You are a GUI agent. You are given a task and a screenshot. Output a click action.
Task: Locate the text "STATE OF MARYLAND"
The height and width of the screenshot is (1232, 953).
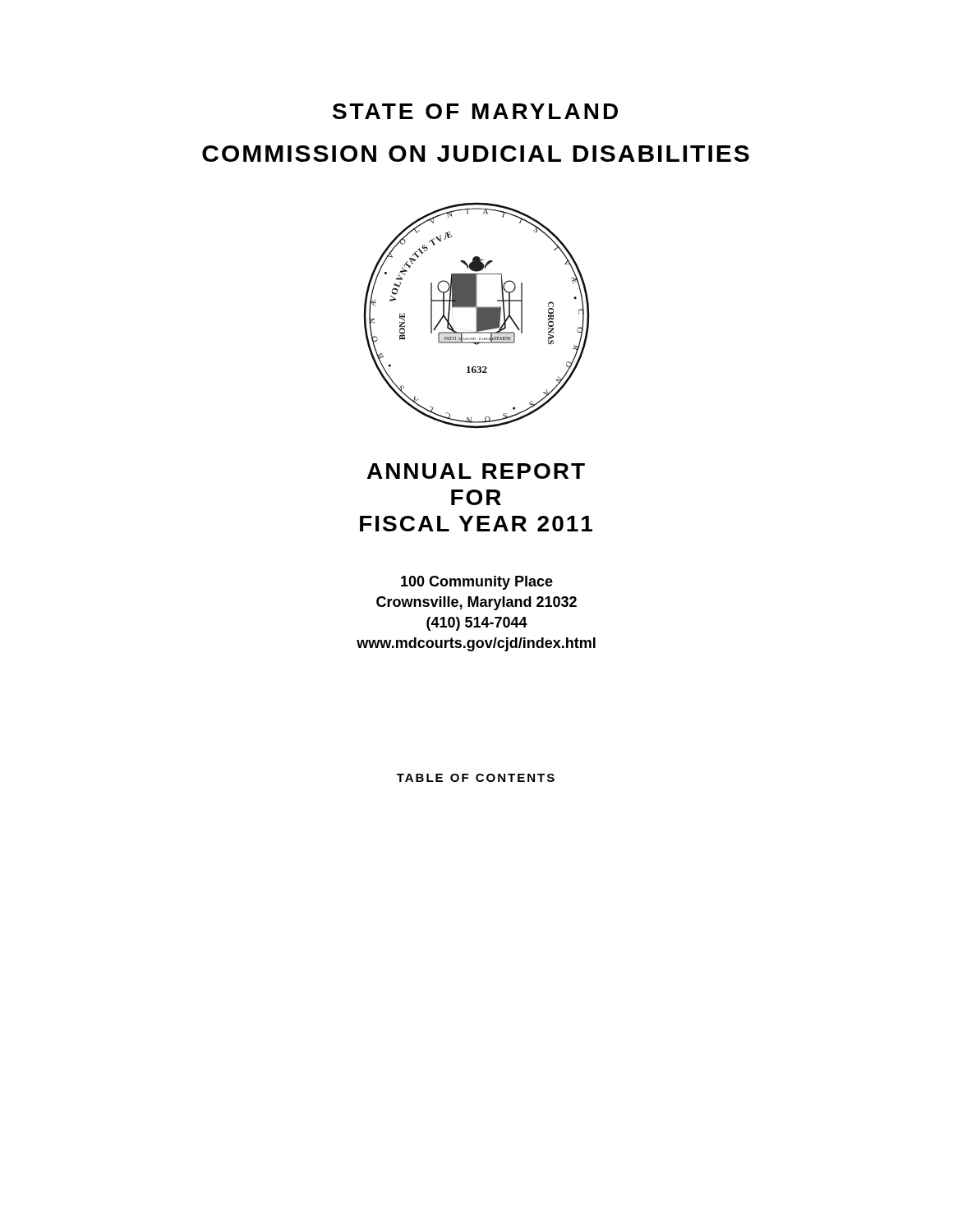pos(476,111)
